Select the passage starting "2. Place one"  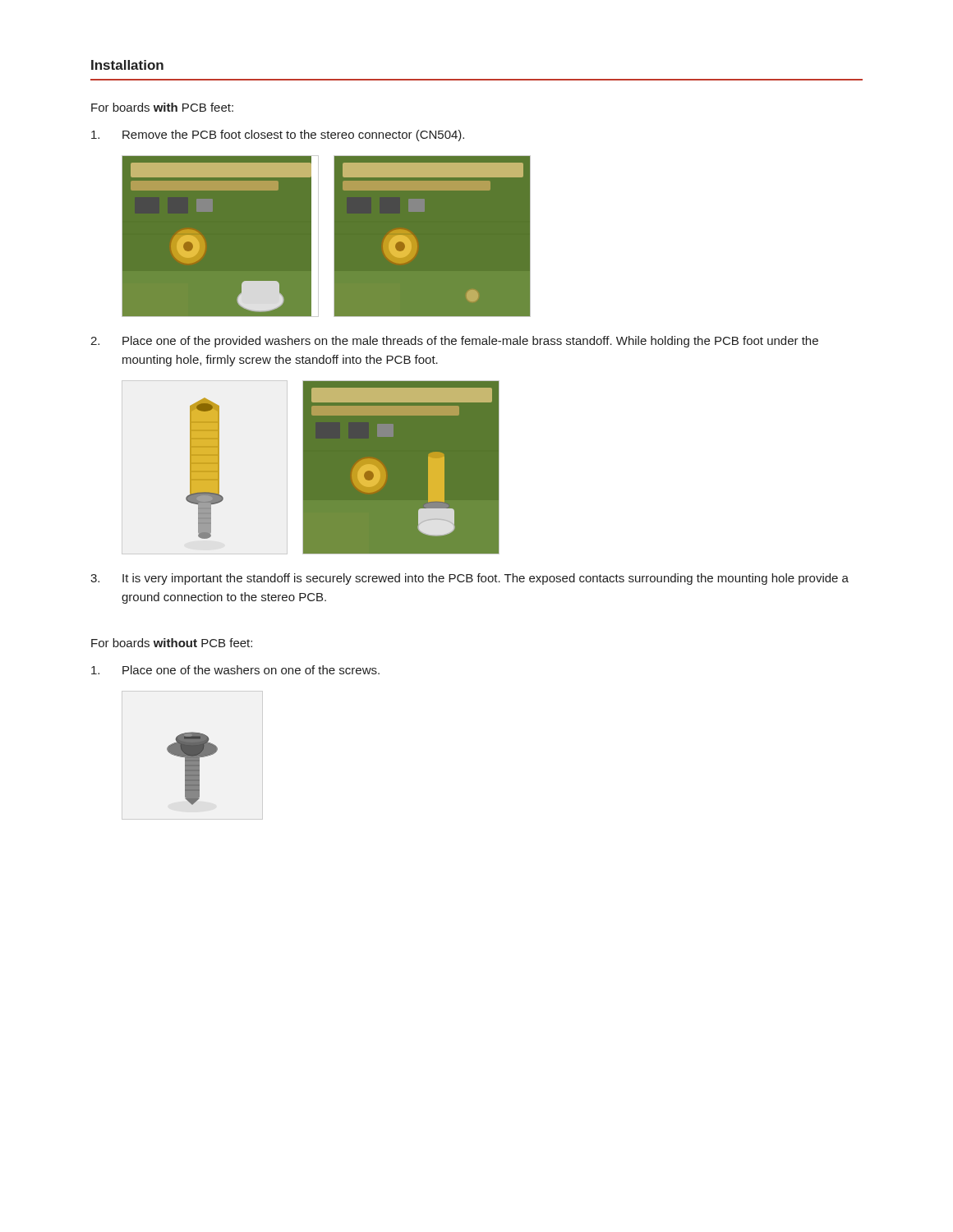coord(476,350)
